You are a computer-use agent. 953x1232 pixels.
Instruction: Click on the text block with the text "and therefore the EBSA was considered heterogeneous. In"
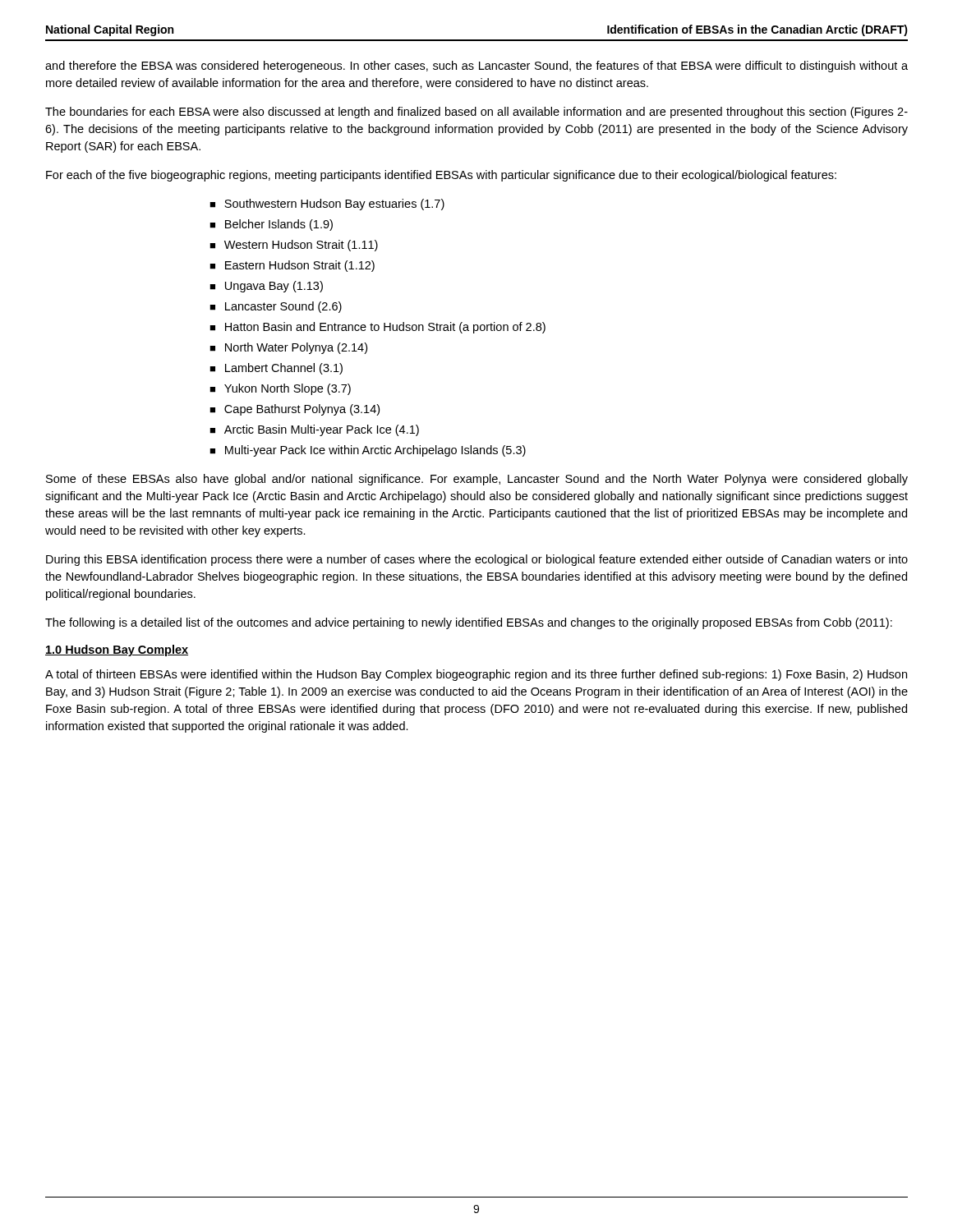[476, 74]
